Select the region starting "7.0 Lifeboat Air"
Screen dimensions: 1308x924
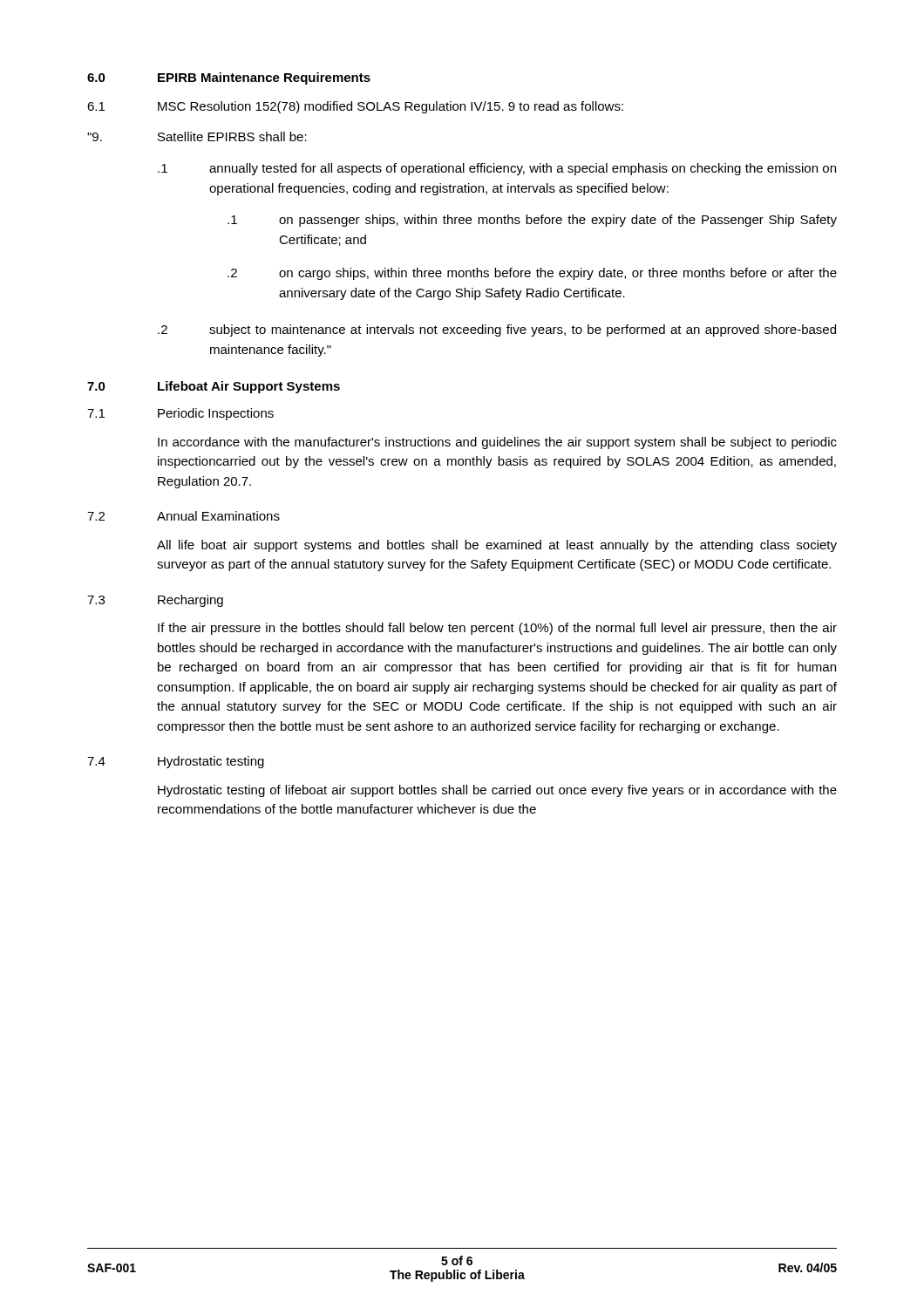(x=214, y=386)
